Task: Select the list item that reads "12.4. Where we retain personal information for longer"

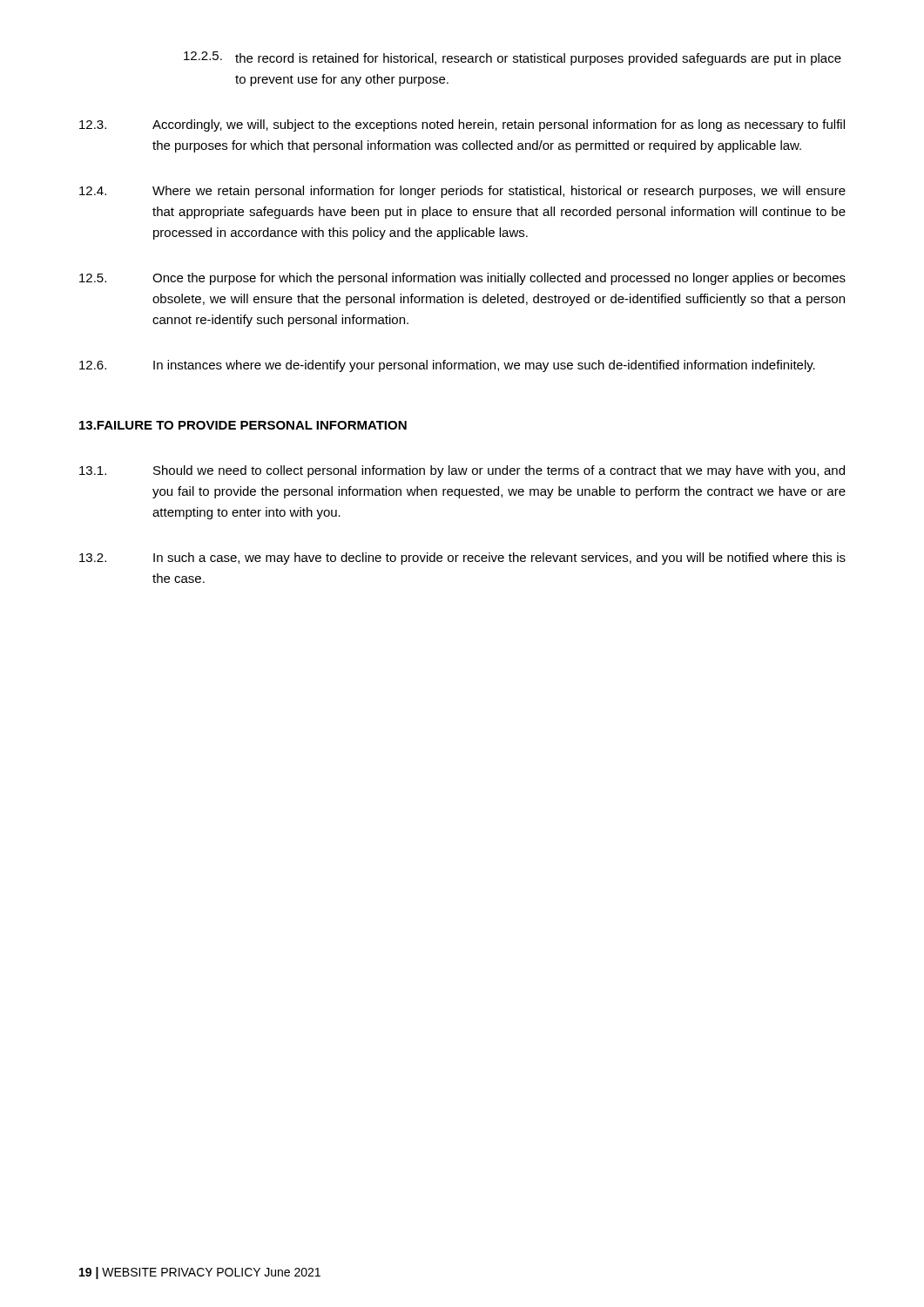Action: click(462, 212)
